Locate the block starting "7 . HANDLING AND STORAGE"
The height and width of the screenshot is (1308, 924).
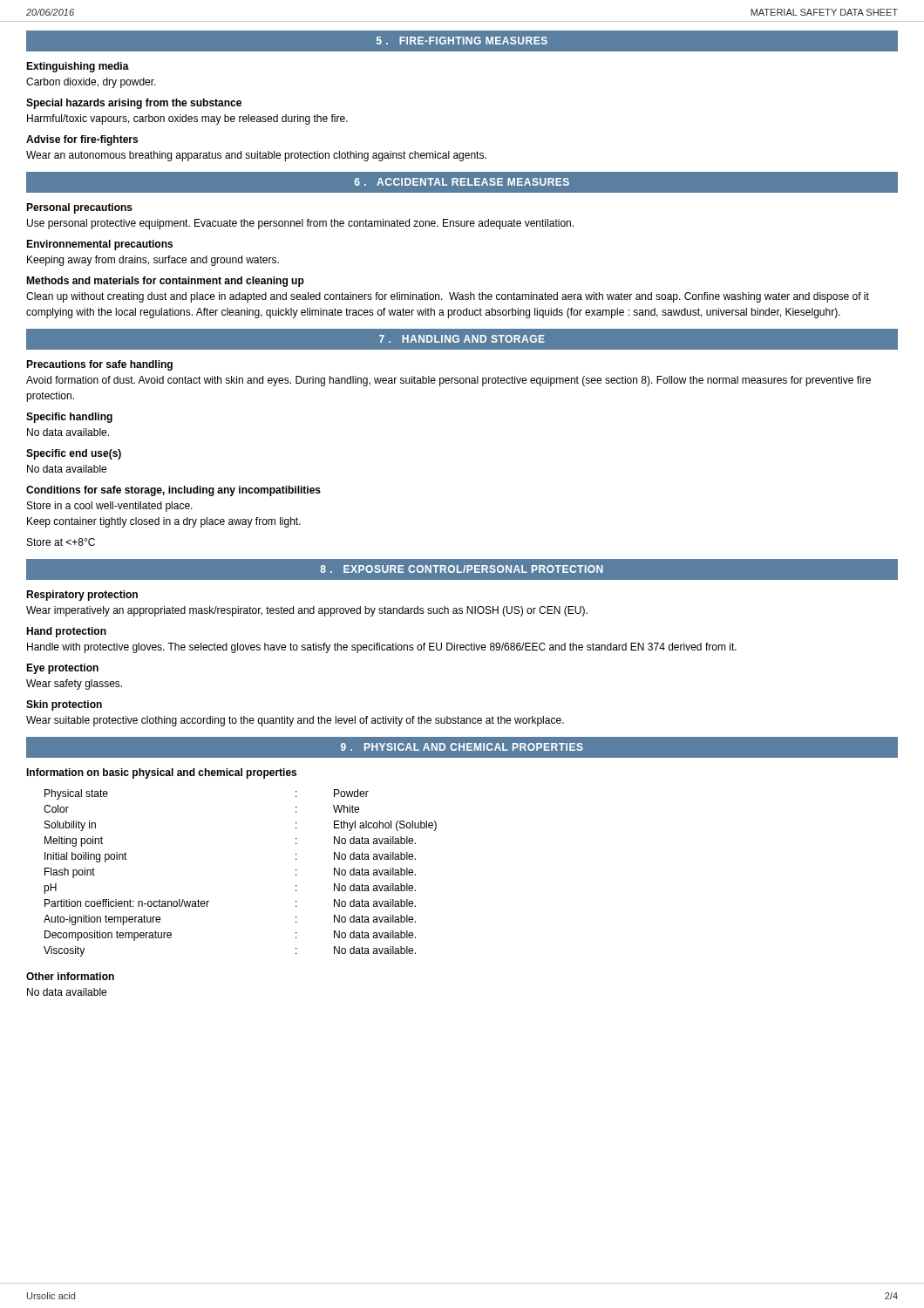tap(462, 339)
